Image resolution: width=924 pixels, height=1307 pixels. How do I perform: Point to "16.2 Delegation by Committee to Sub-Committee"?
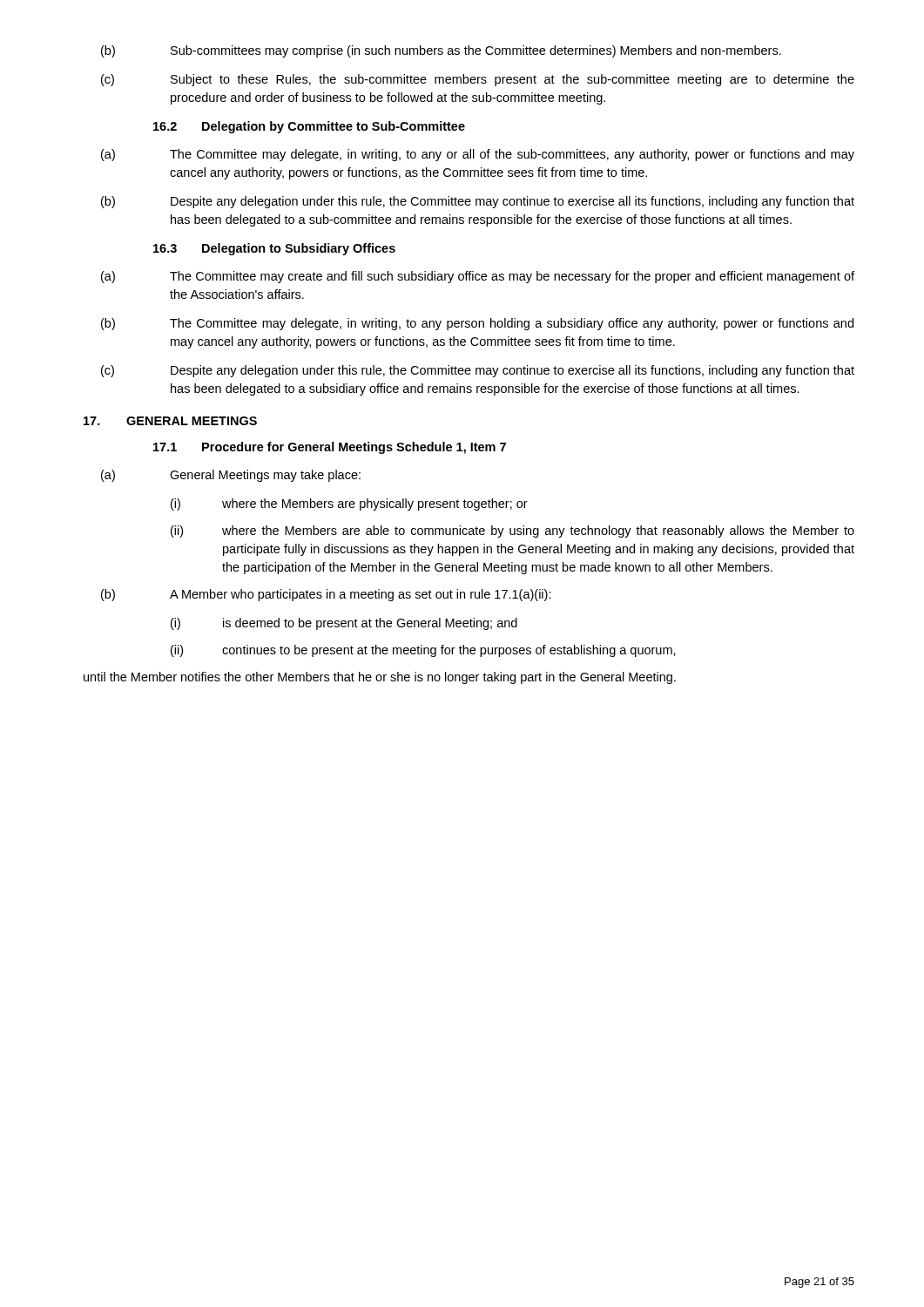[x=309, y=126]
